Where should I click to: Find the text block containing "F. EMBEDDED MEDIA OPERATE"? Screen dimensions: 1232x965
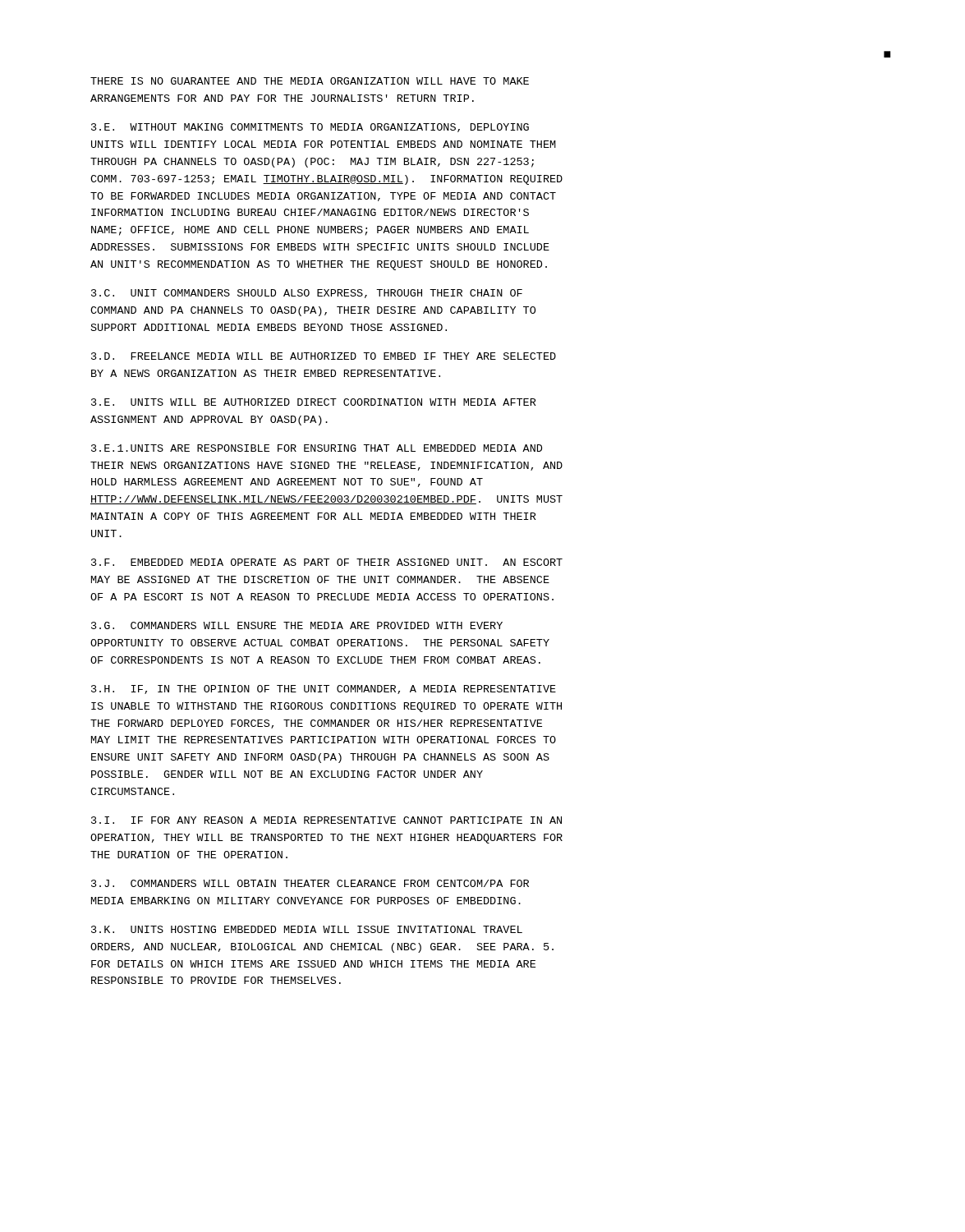coord(327,580)
